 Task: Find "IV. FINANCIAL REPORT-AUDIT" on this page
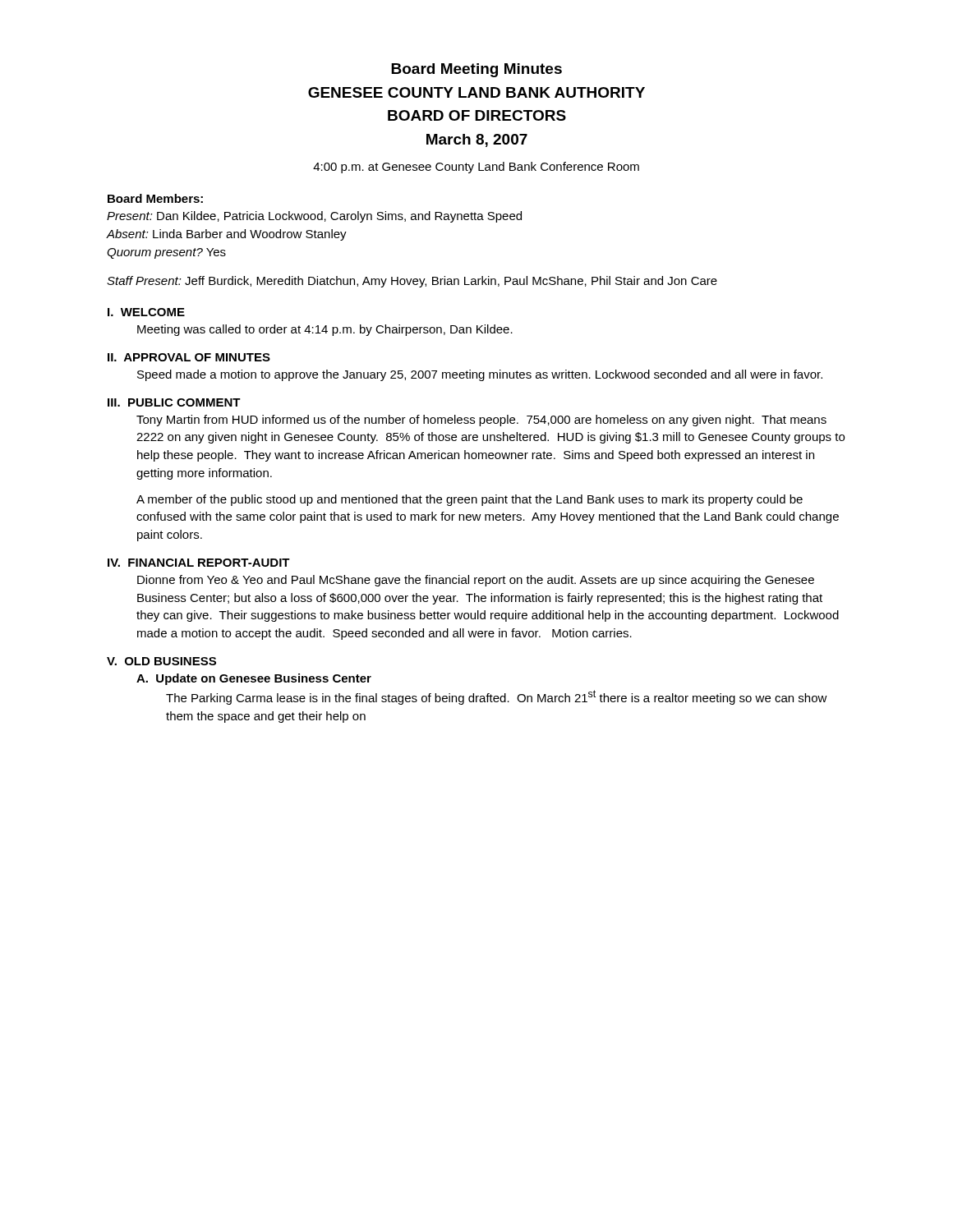pos(198,562)
